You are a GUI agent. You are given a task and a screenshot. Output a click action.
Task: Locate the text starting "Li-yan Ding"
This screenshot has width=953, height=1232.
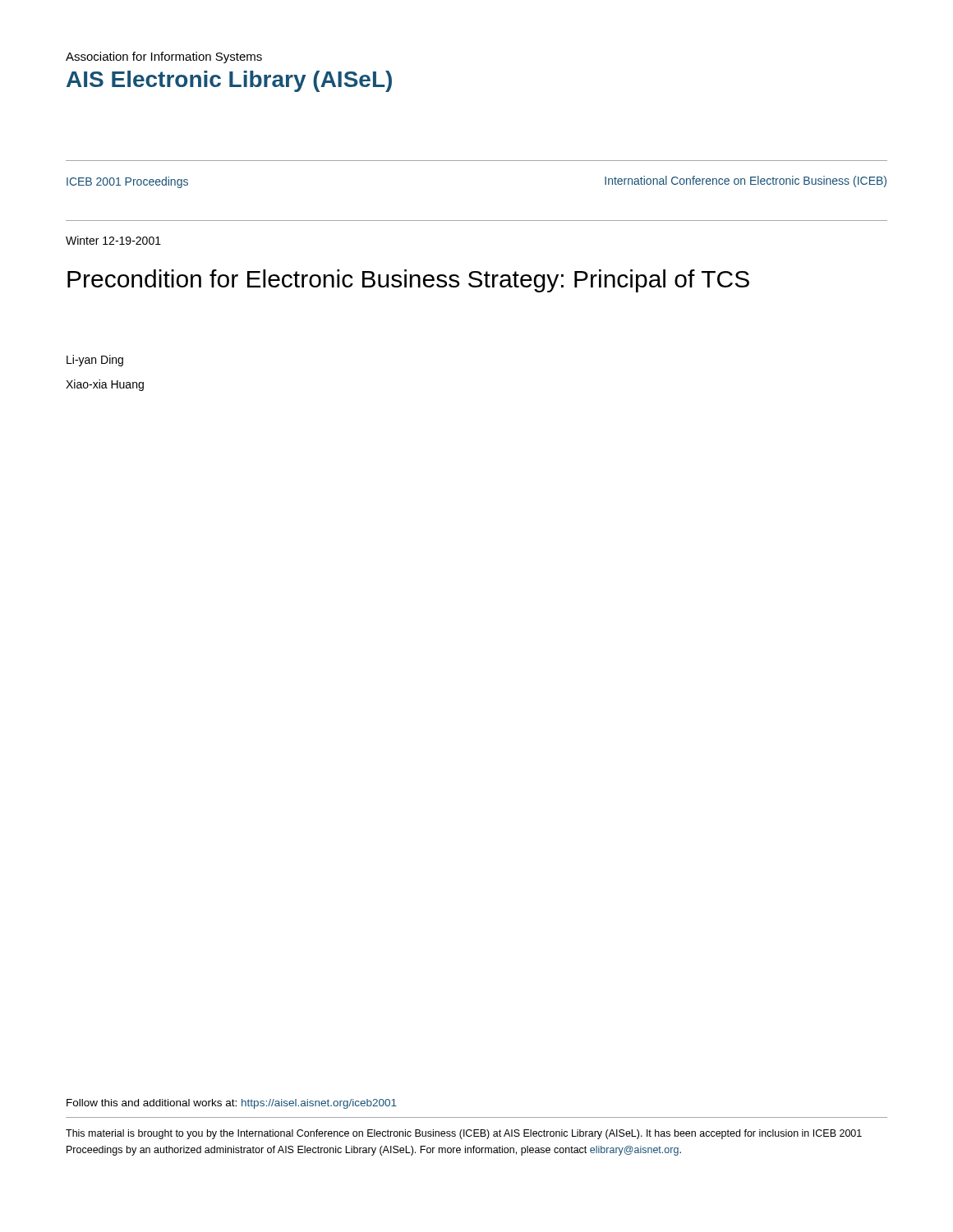click(95, 360)
